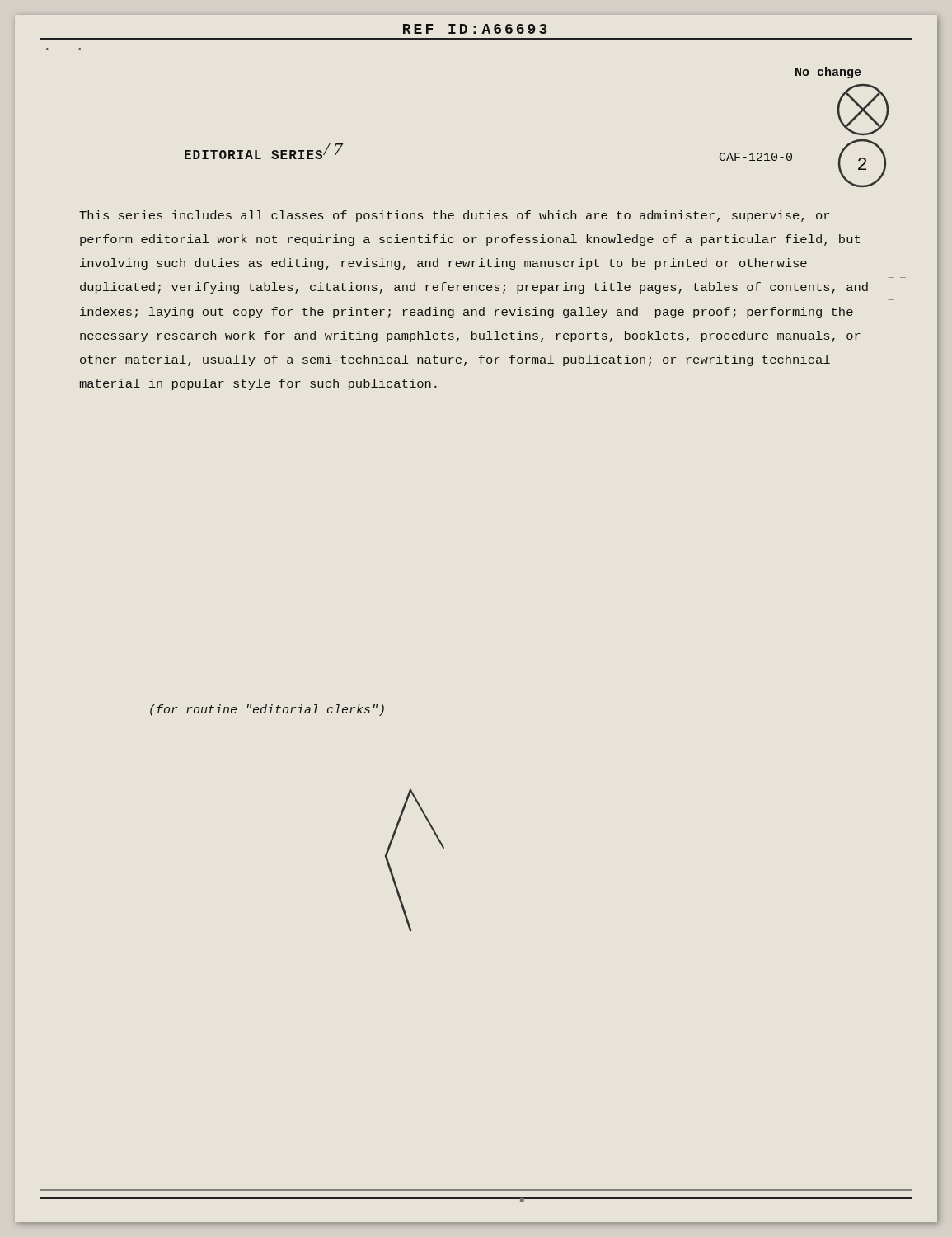The image size is (952, 1237).
Task: Select the text containing "/ 7"
Action: (x=333, y=149)
